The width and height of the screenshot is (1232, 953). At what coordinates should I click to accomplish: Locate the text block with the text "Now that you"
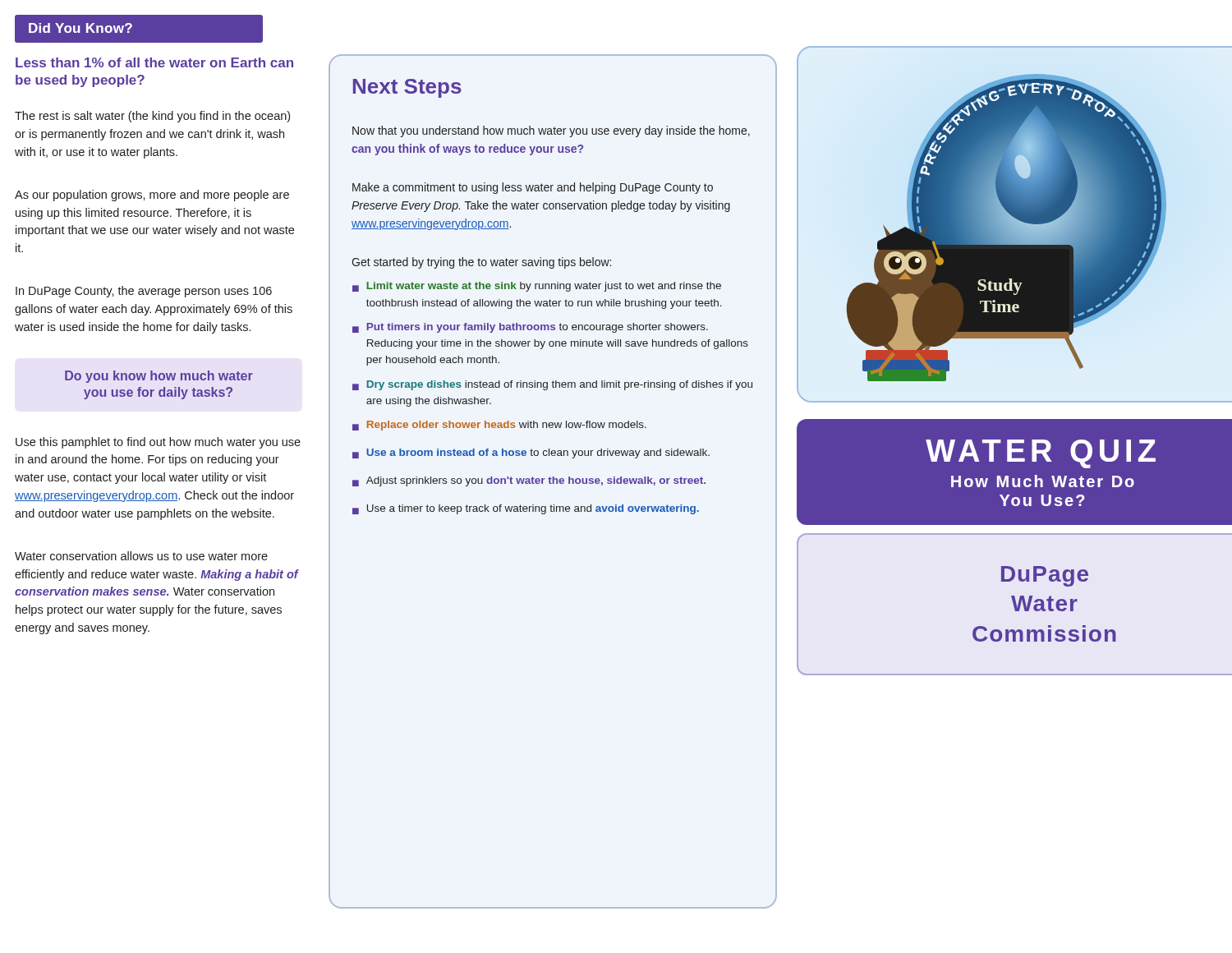[x=553, y=140]
